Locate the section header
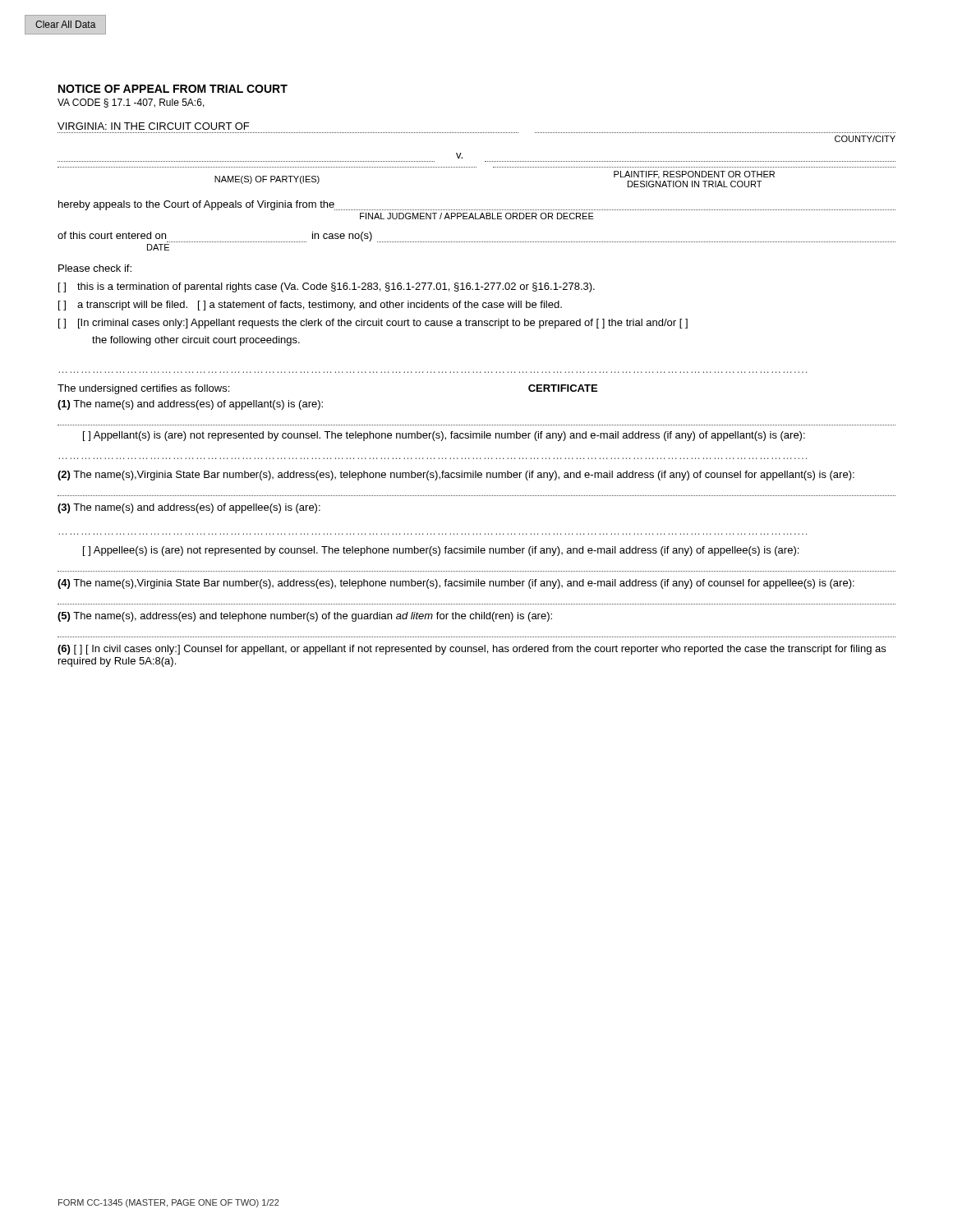The image size is (953, 1232). [563, 388]
